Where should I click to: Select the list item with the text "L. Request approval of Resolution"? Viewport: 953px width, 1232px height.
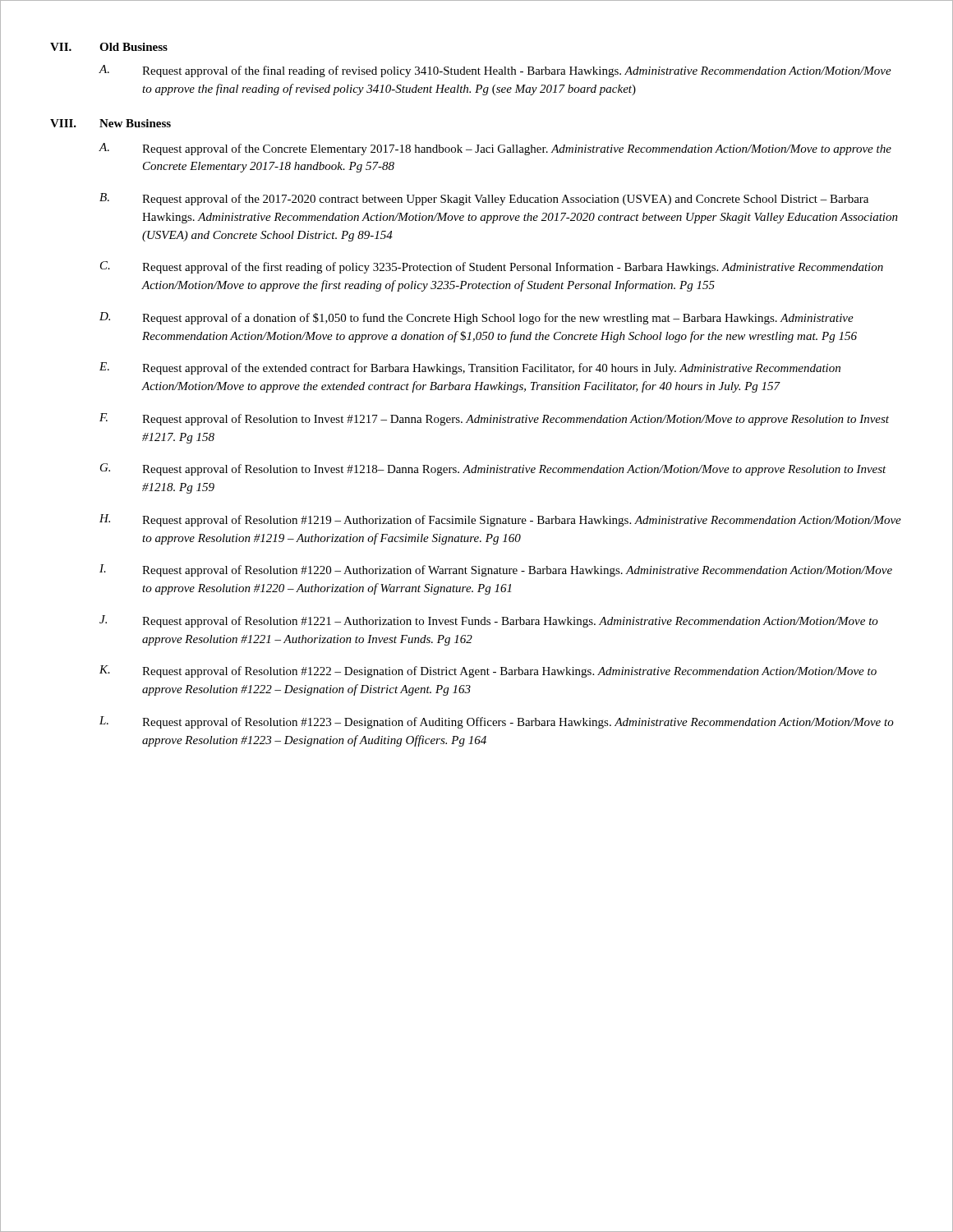501,731
